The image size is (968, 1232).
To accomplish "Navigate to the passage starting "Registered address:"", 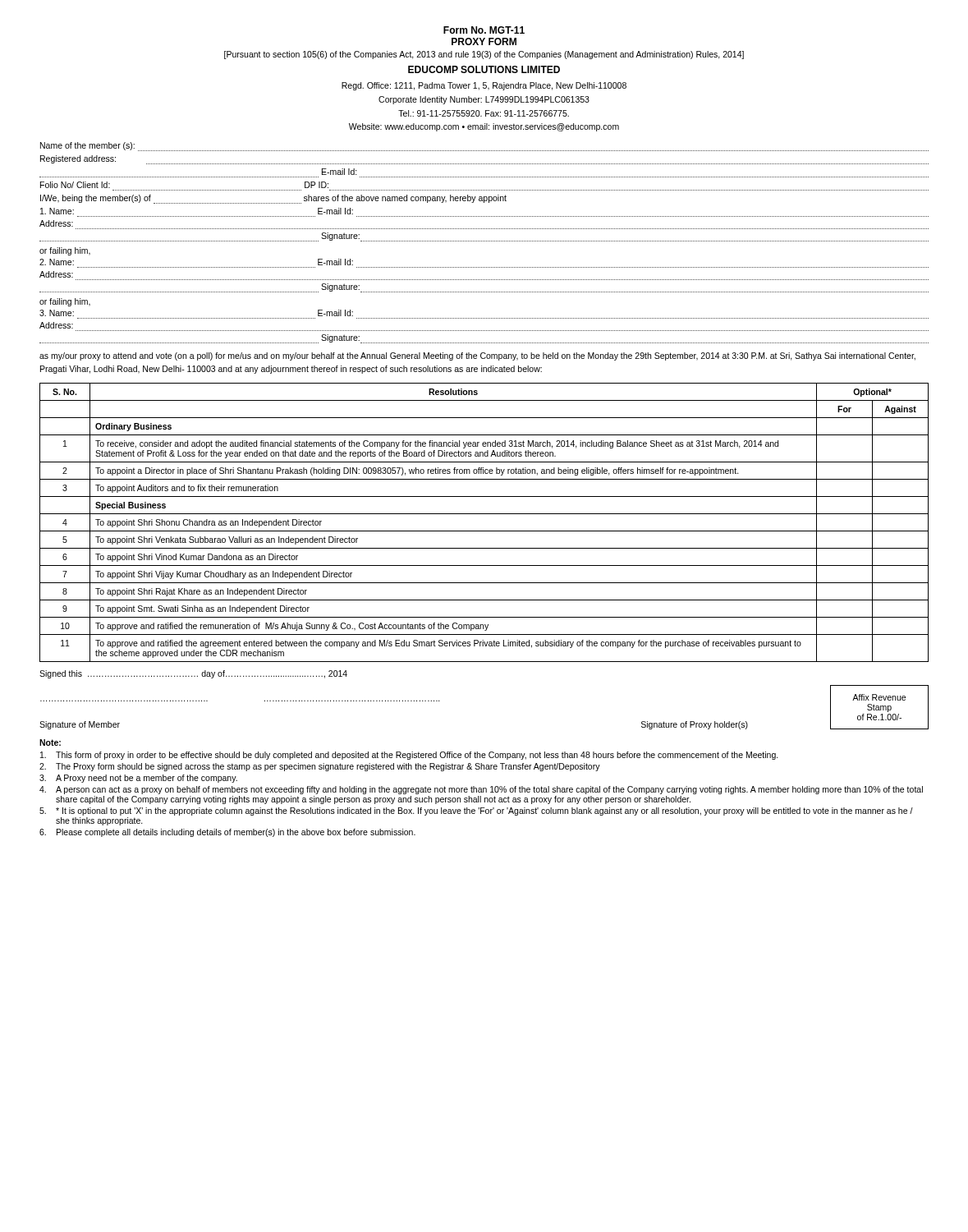I will click(484, 159).
